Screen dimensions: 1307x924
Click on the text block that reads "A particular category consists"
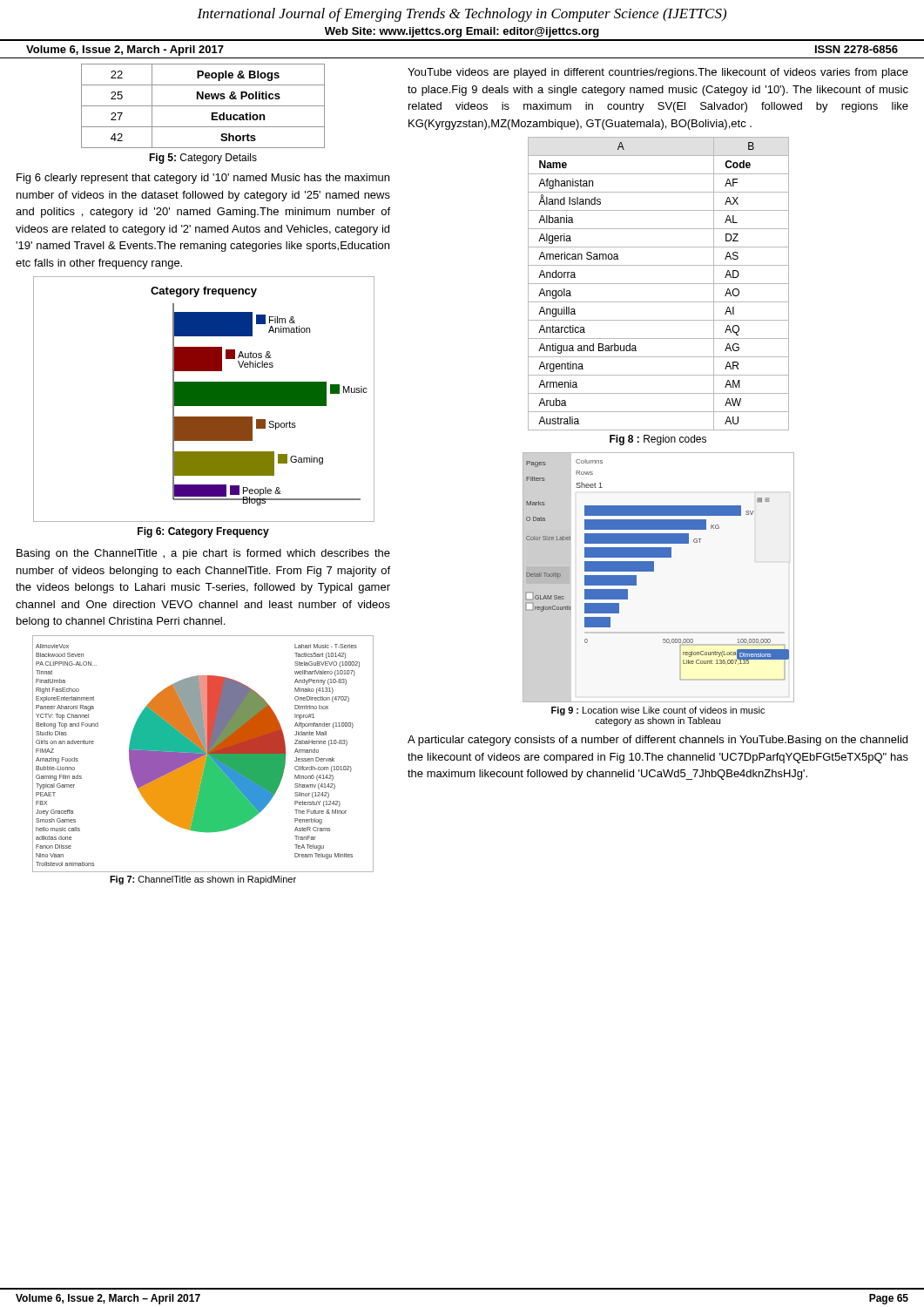pyautogui.click(x=658, y=756)
